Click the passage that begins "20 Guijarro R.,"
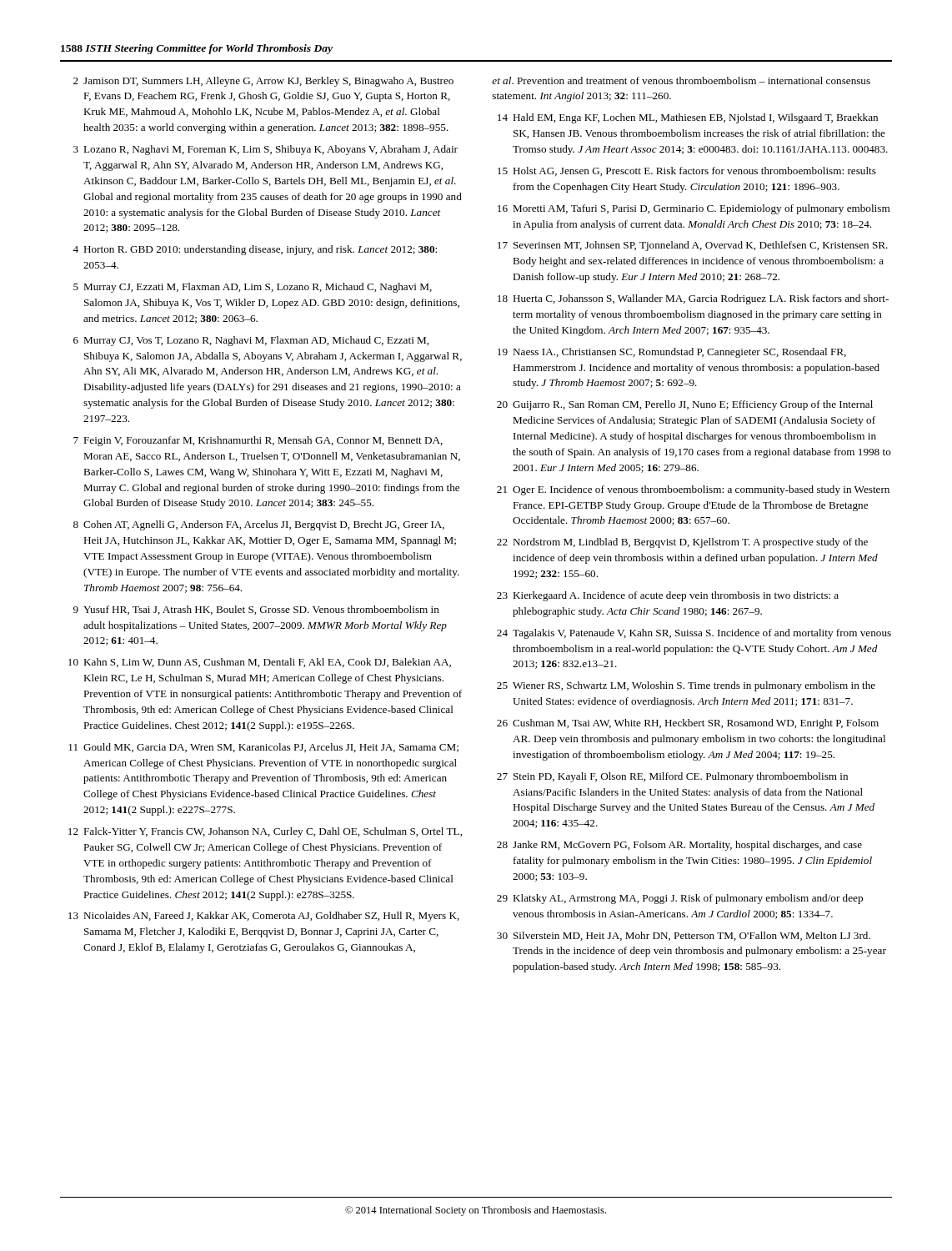 tap(691, 437)
